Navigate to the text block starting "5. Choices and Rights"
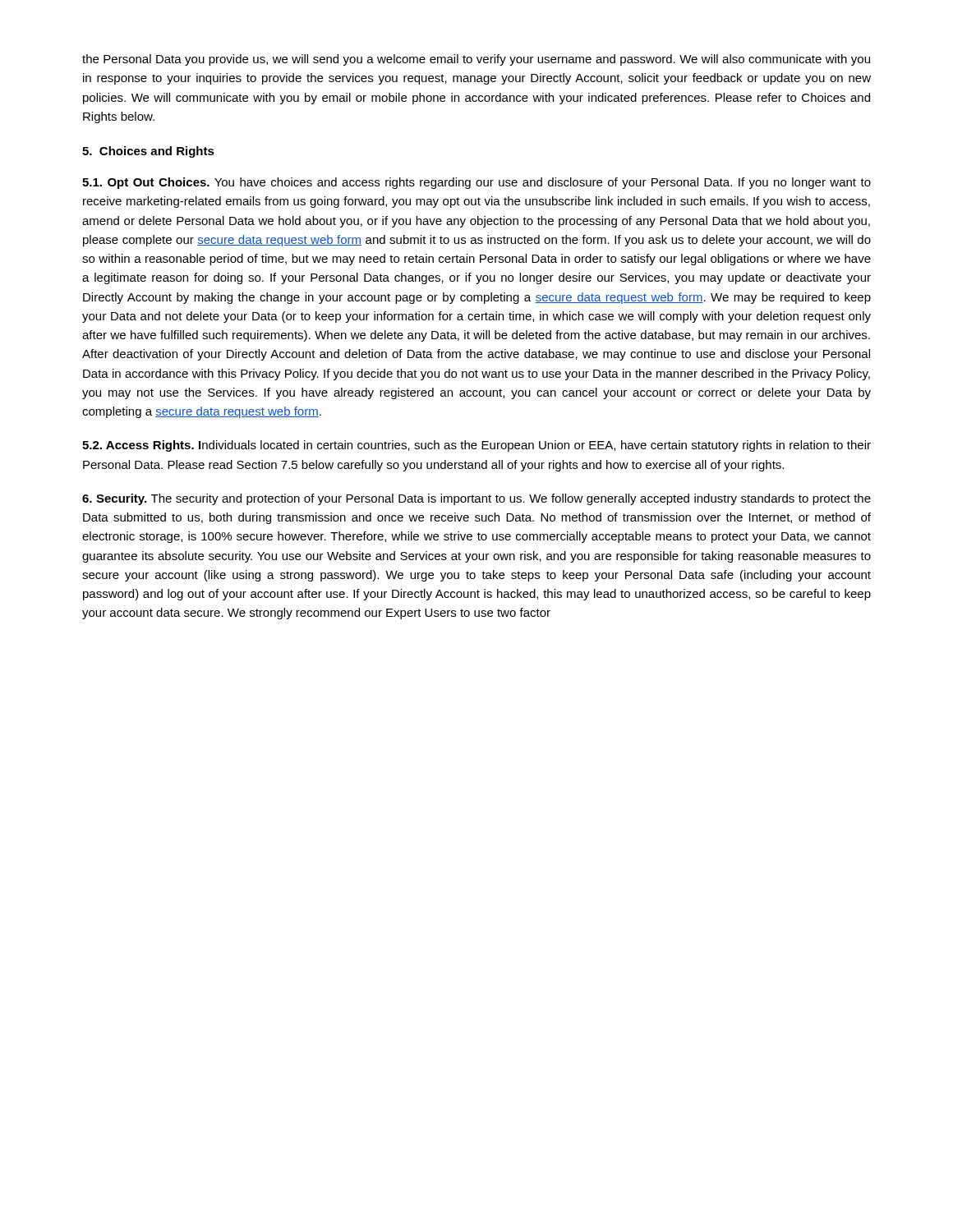 click(x=148, y=151)
